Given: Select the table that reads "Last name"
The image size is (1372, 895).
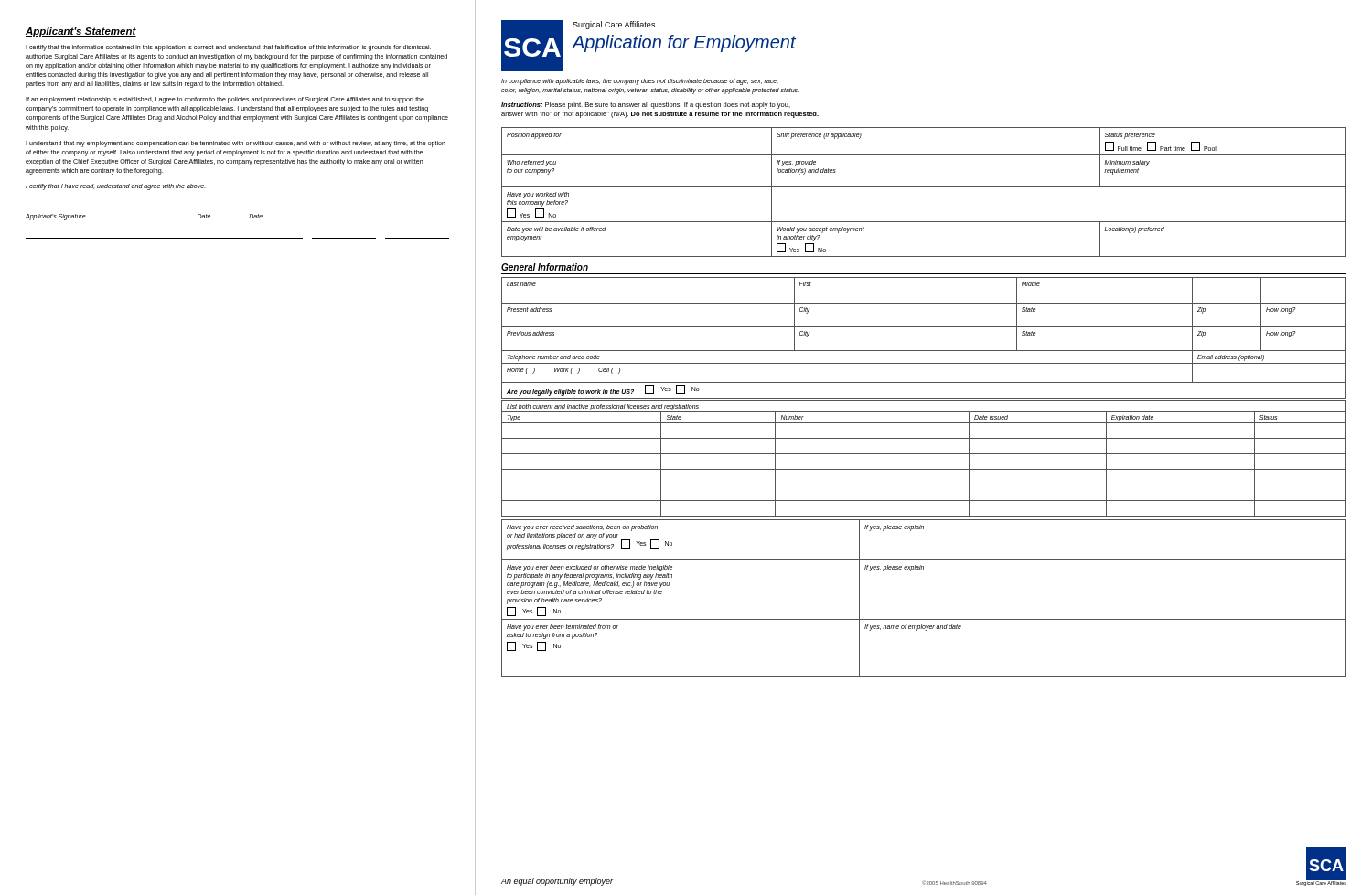Looking at the screenshot, I should click(924, 337).
